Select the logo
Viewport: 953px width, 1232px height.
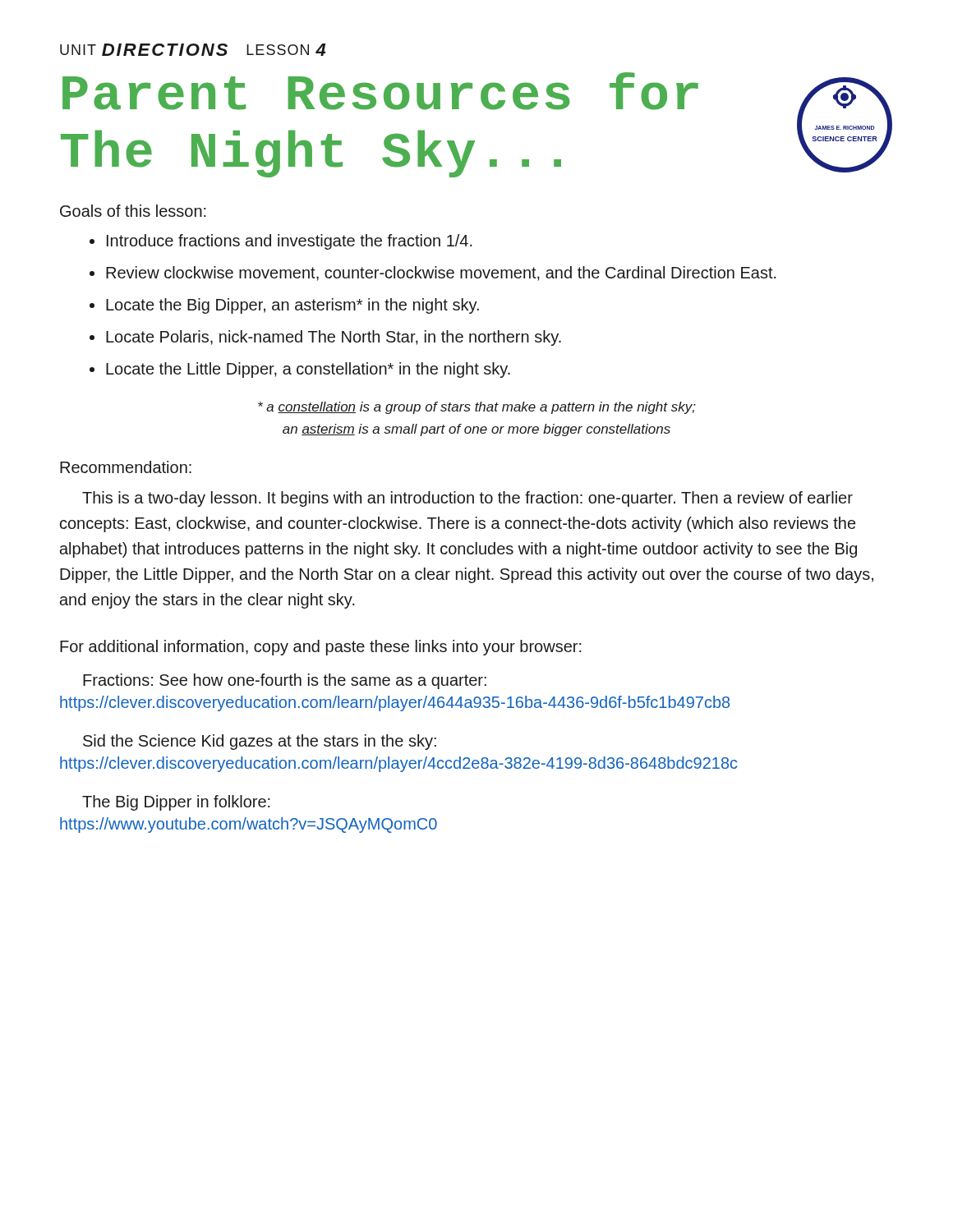pos(845,125)
